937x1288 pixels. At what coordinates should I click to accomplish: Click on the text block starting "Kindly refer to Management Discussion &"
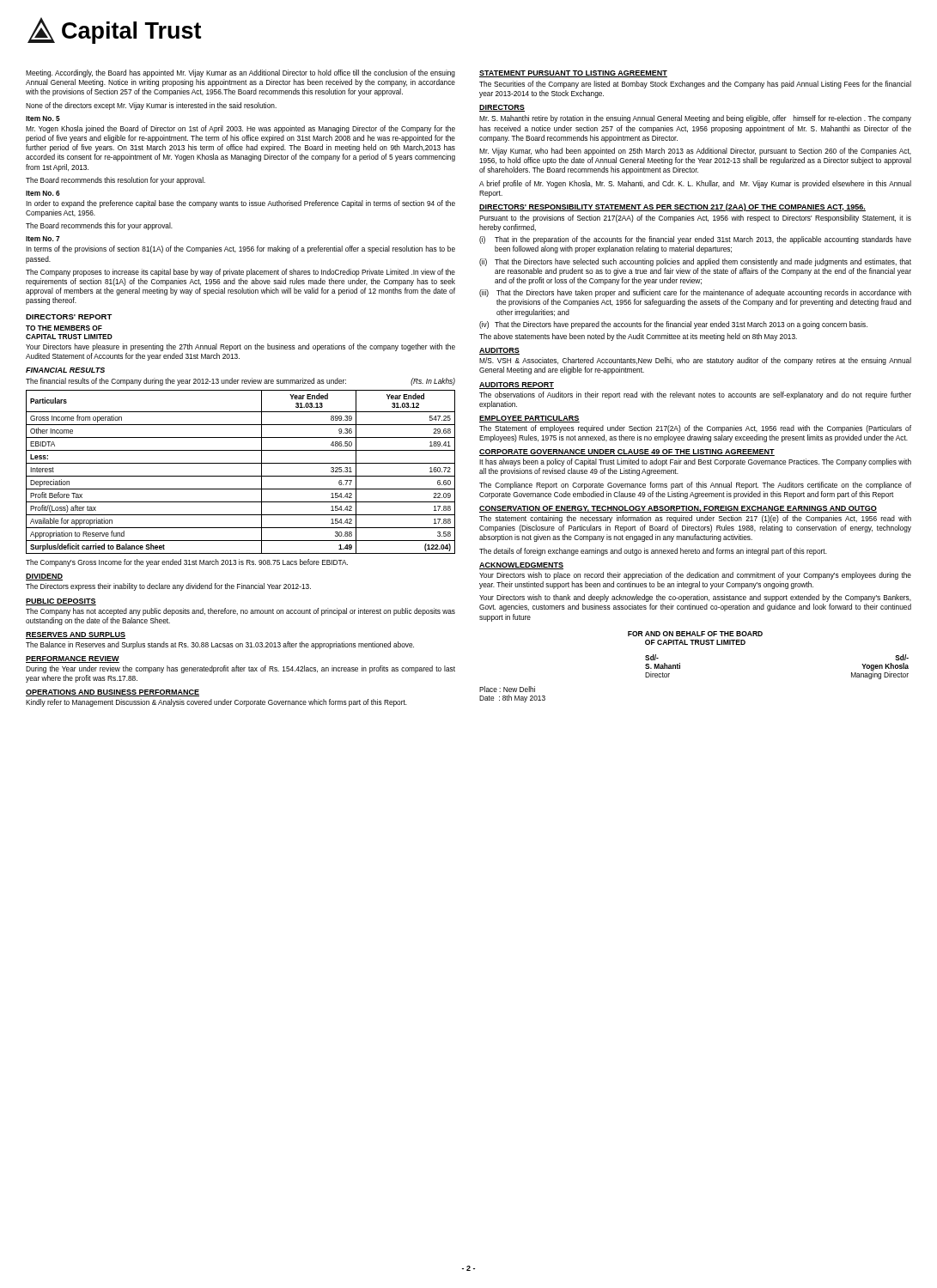(216, 703)
